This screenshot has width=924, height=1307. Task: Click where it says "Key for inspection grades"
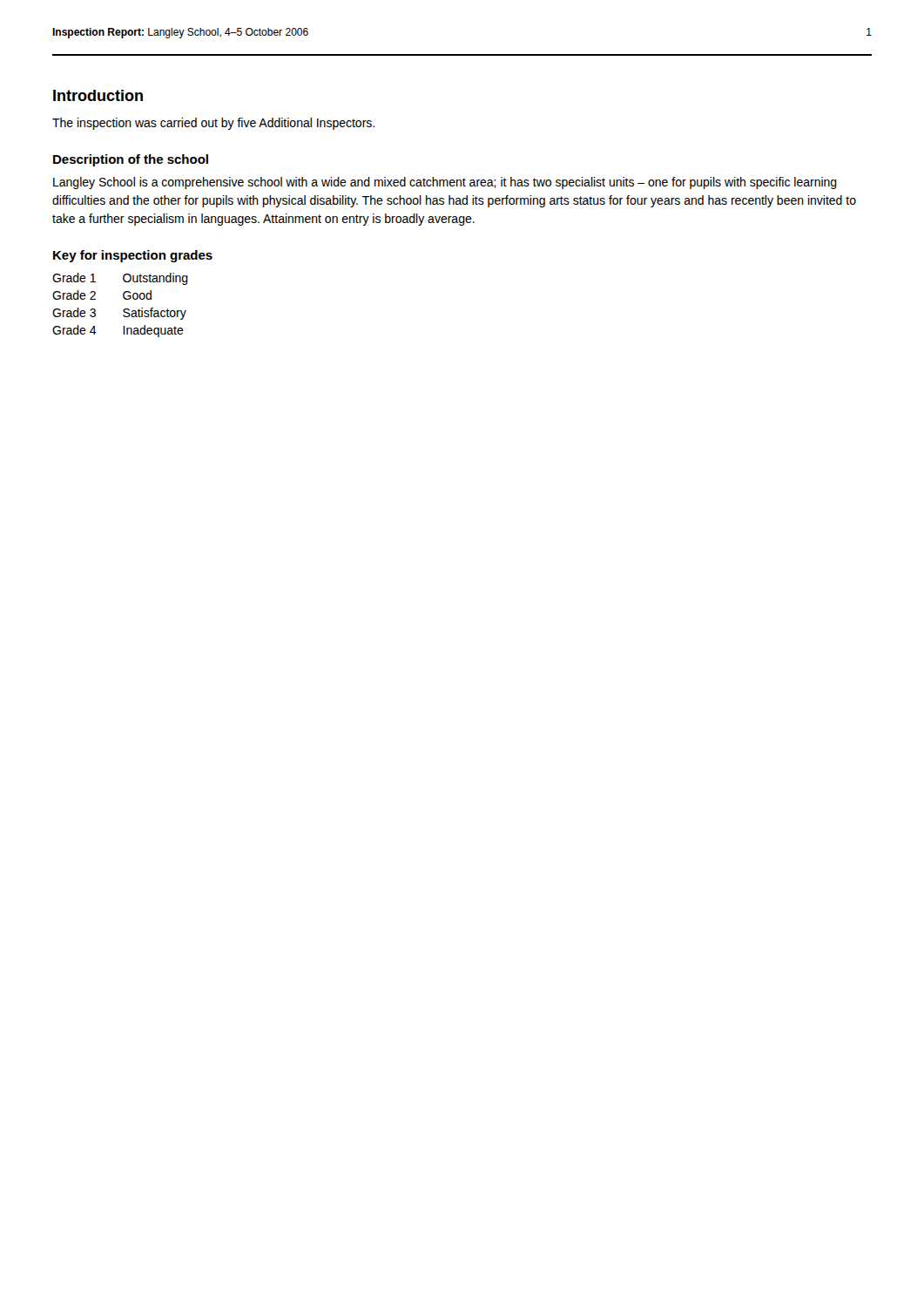pos(133,255)
